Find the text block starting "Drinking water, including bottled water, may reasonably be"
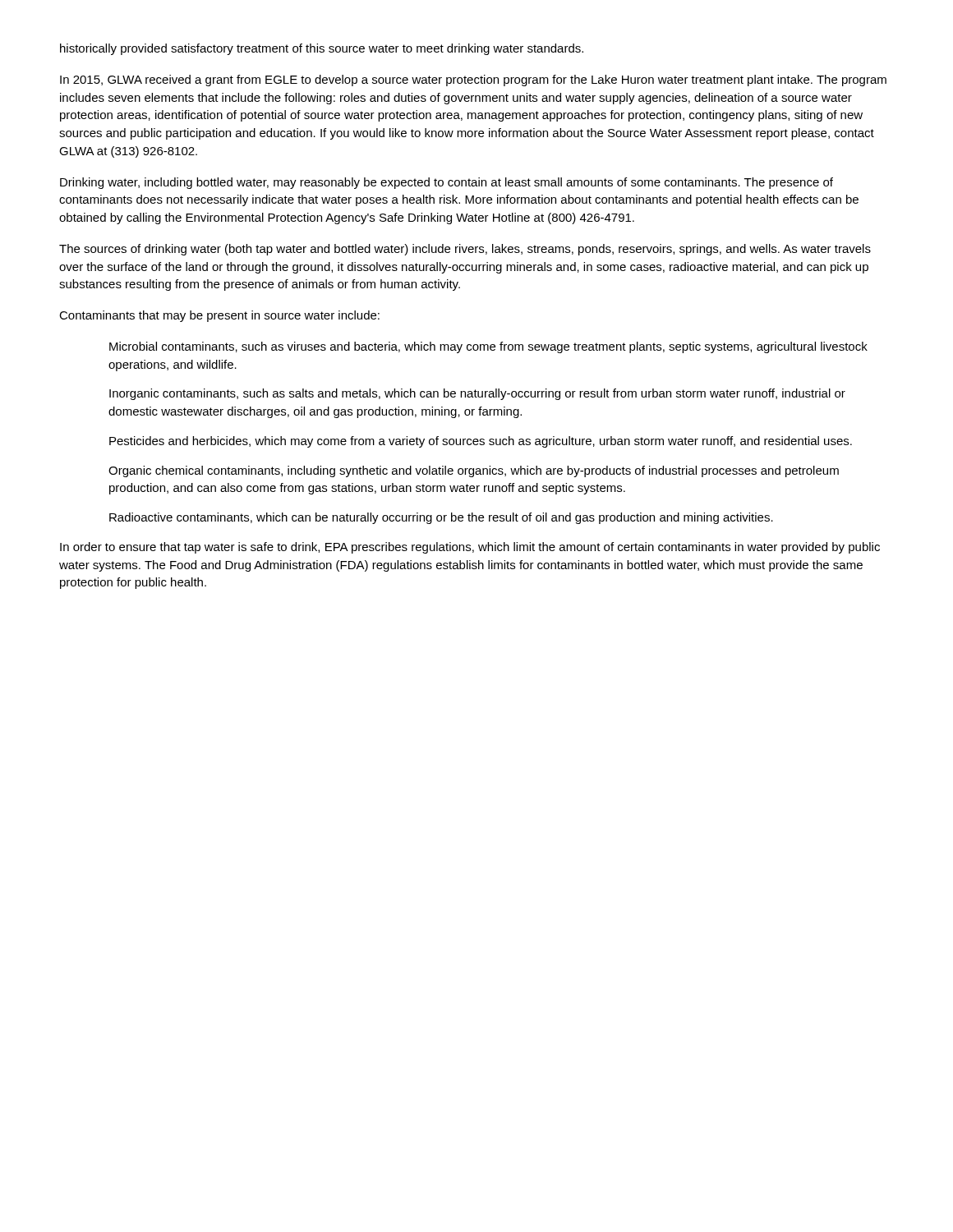Screen dimensions: 1232x953 (459, 199)
